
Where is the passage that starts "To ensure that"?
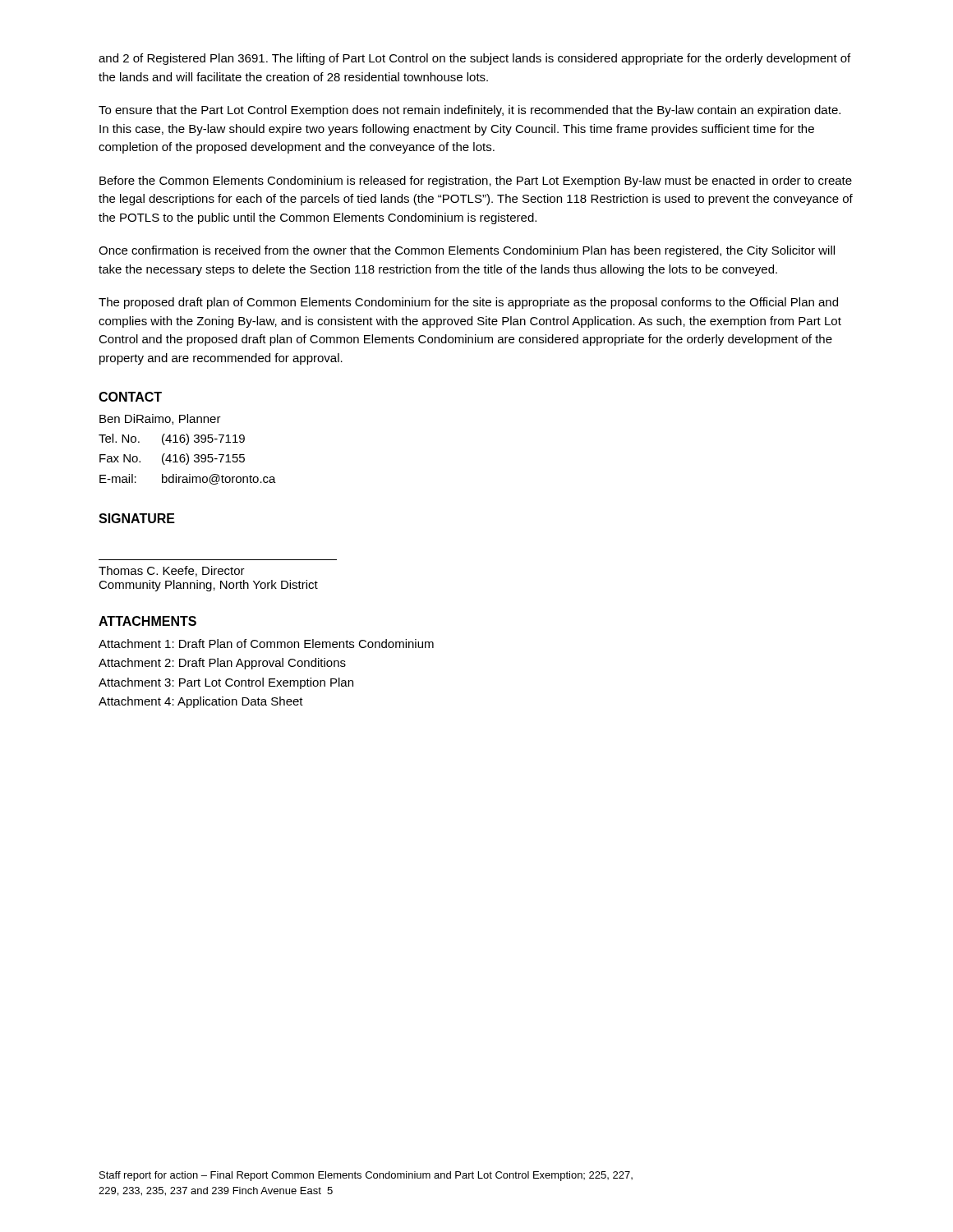[470, 128]
